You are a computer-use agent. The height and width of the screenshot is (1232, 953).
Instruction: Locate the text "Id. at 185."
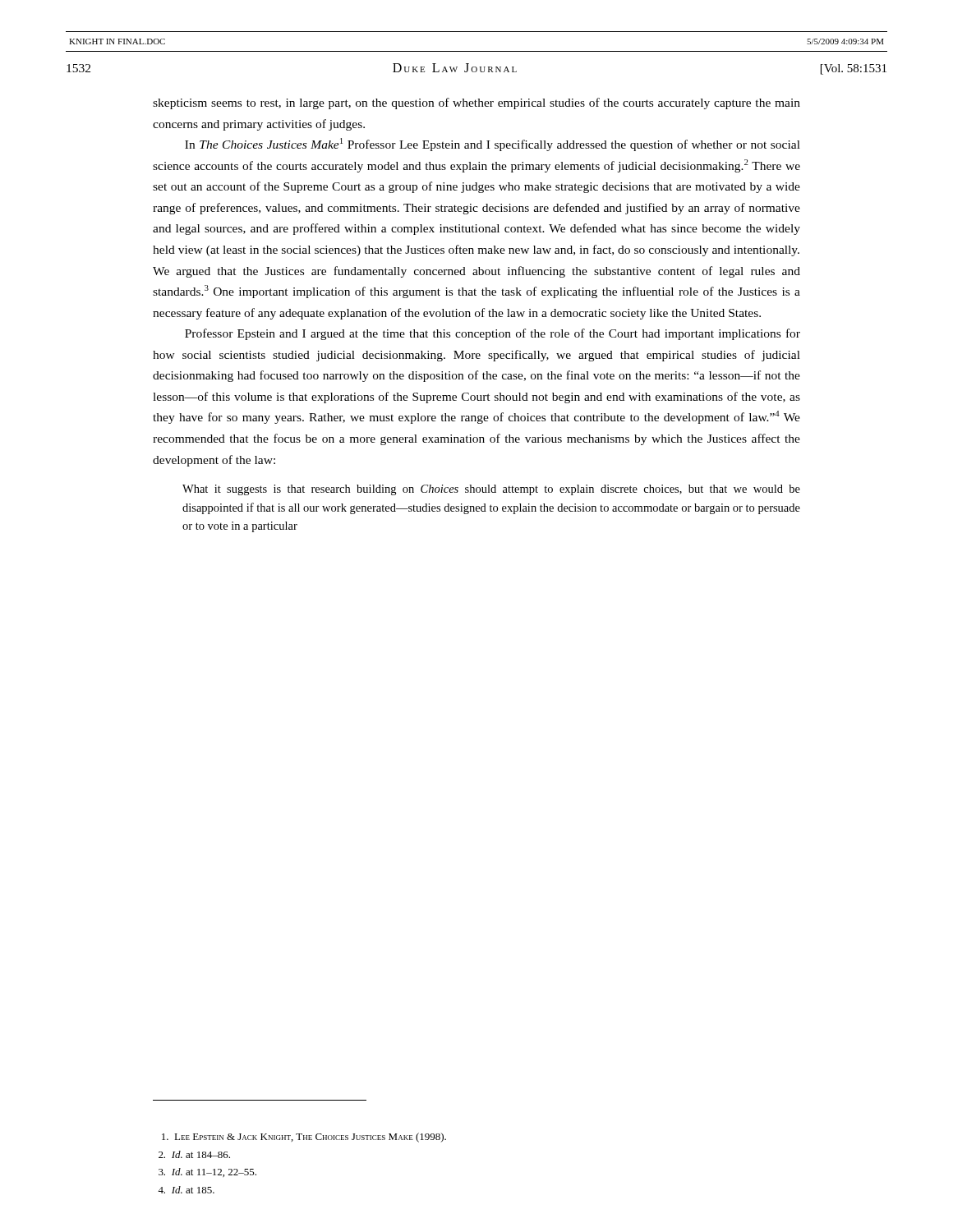(184, 1189)
